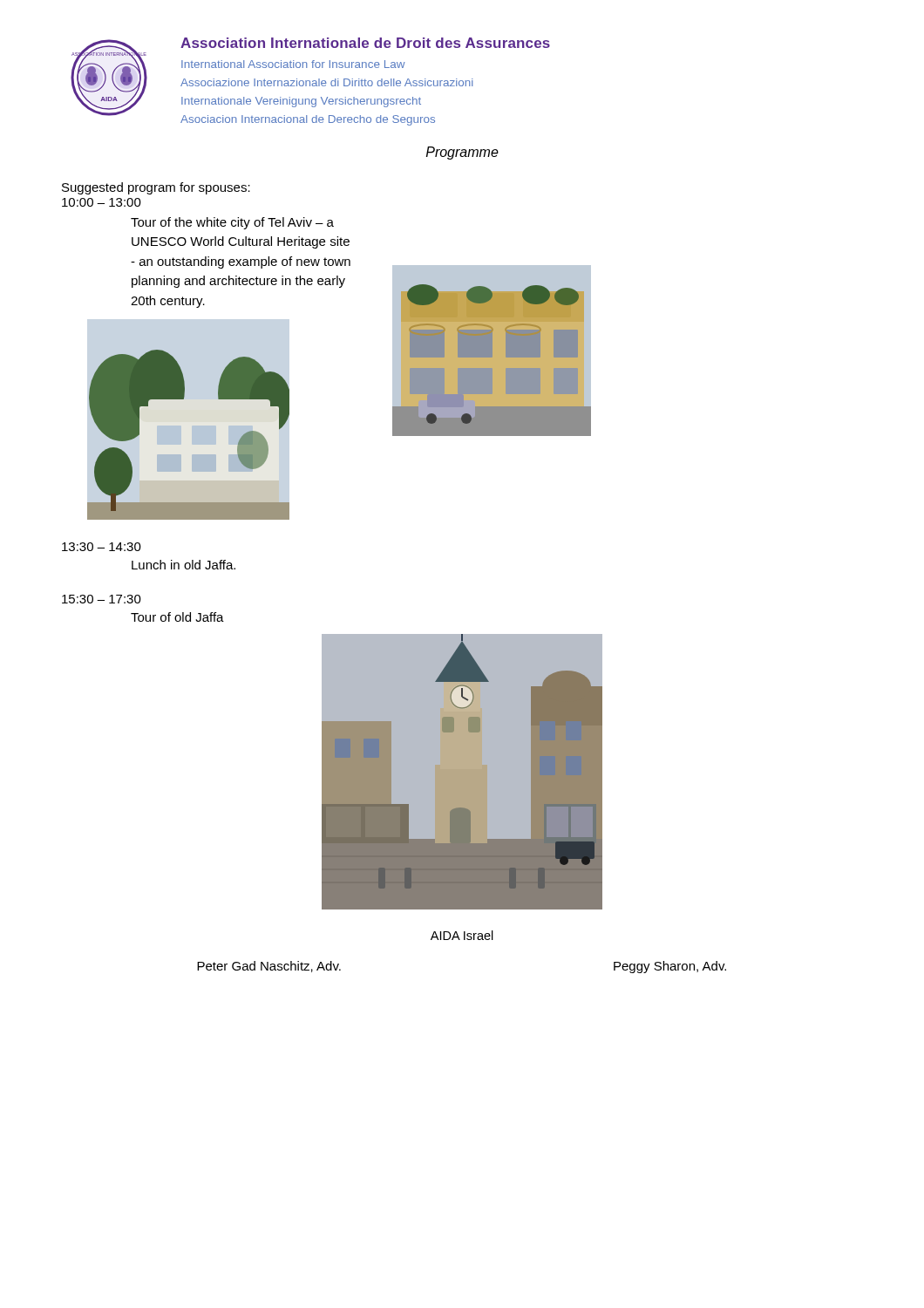Find the text block starting "15:30 – 17:30"
The image size is (924, 1308).
tap(101, 598)
